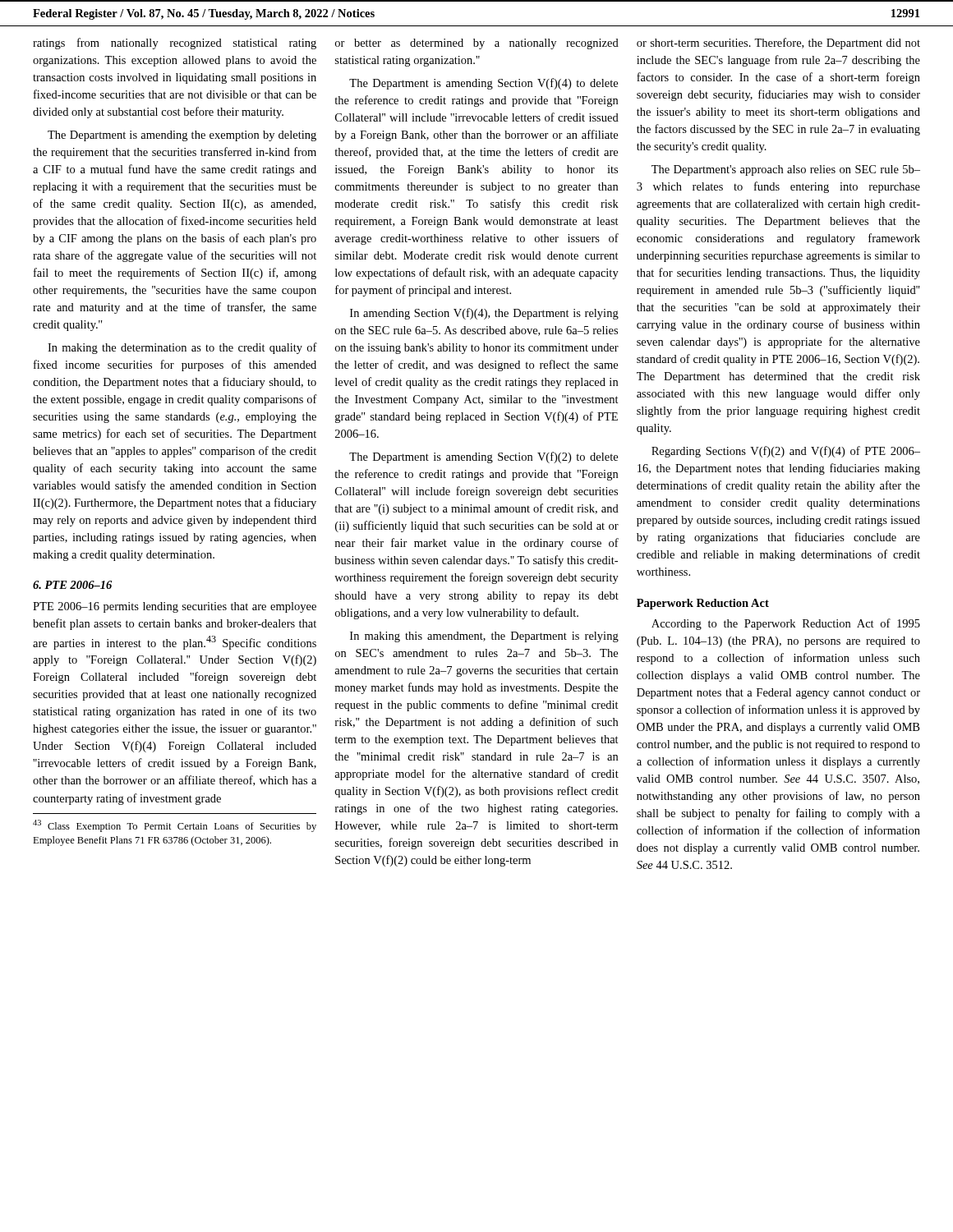
Task: Select the text block containing "or short-term securities. Therefore,"
Action: pos(778,308)
